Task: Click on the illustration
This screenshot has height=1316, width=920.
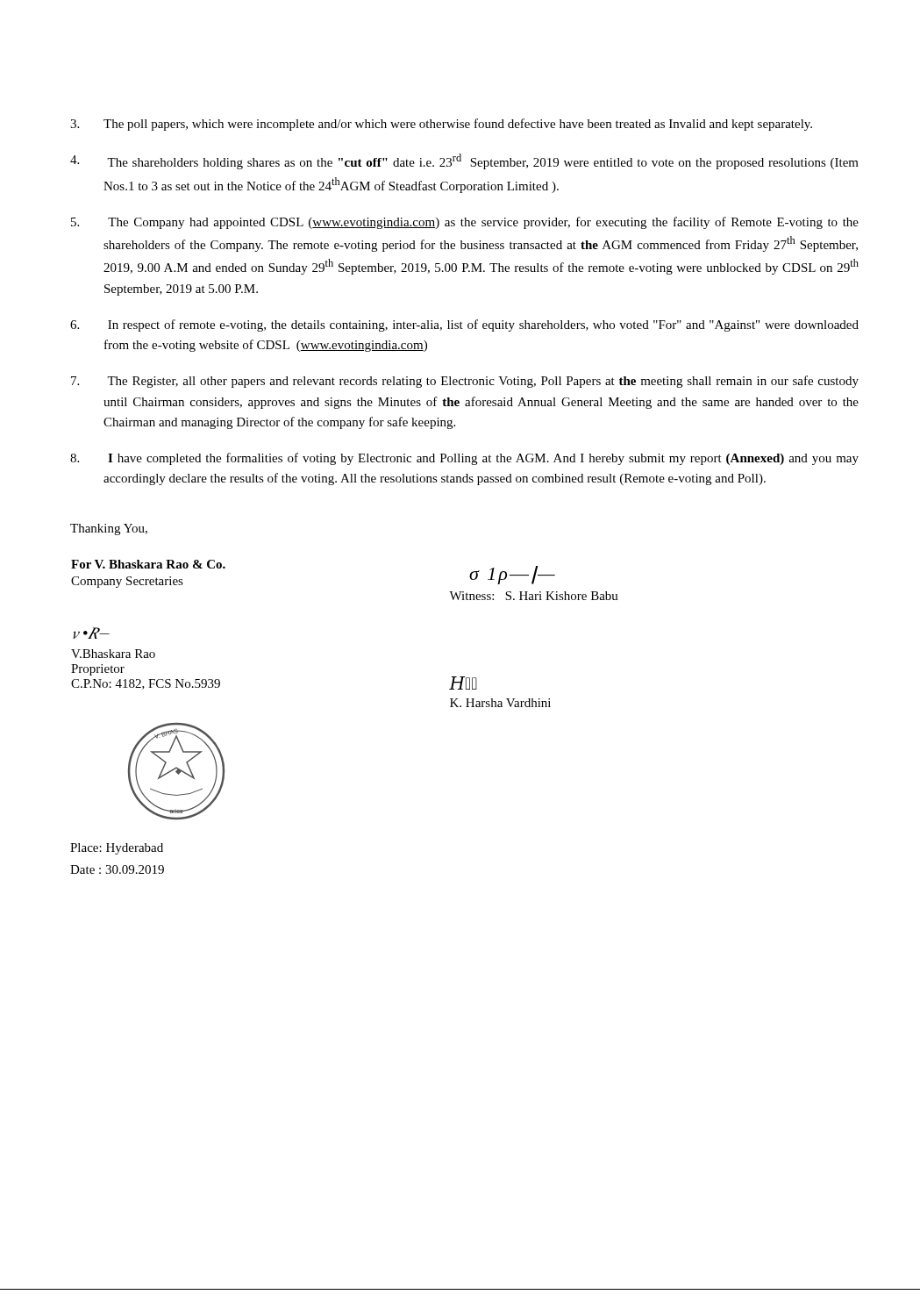Action: pos(176,772)
